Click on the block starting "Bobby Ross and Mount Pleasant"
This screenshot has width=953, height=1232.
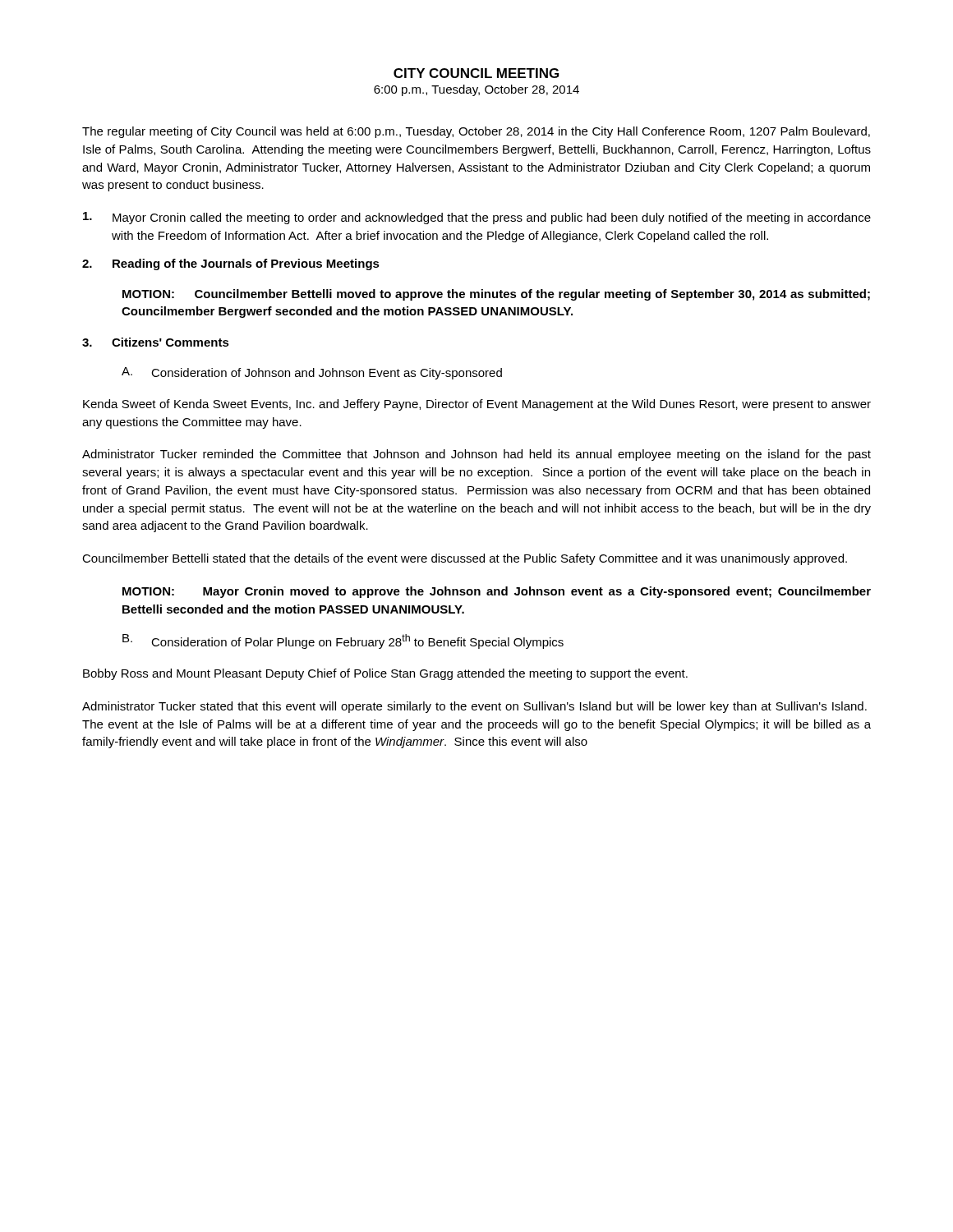click(385, 673)
